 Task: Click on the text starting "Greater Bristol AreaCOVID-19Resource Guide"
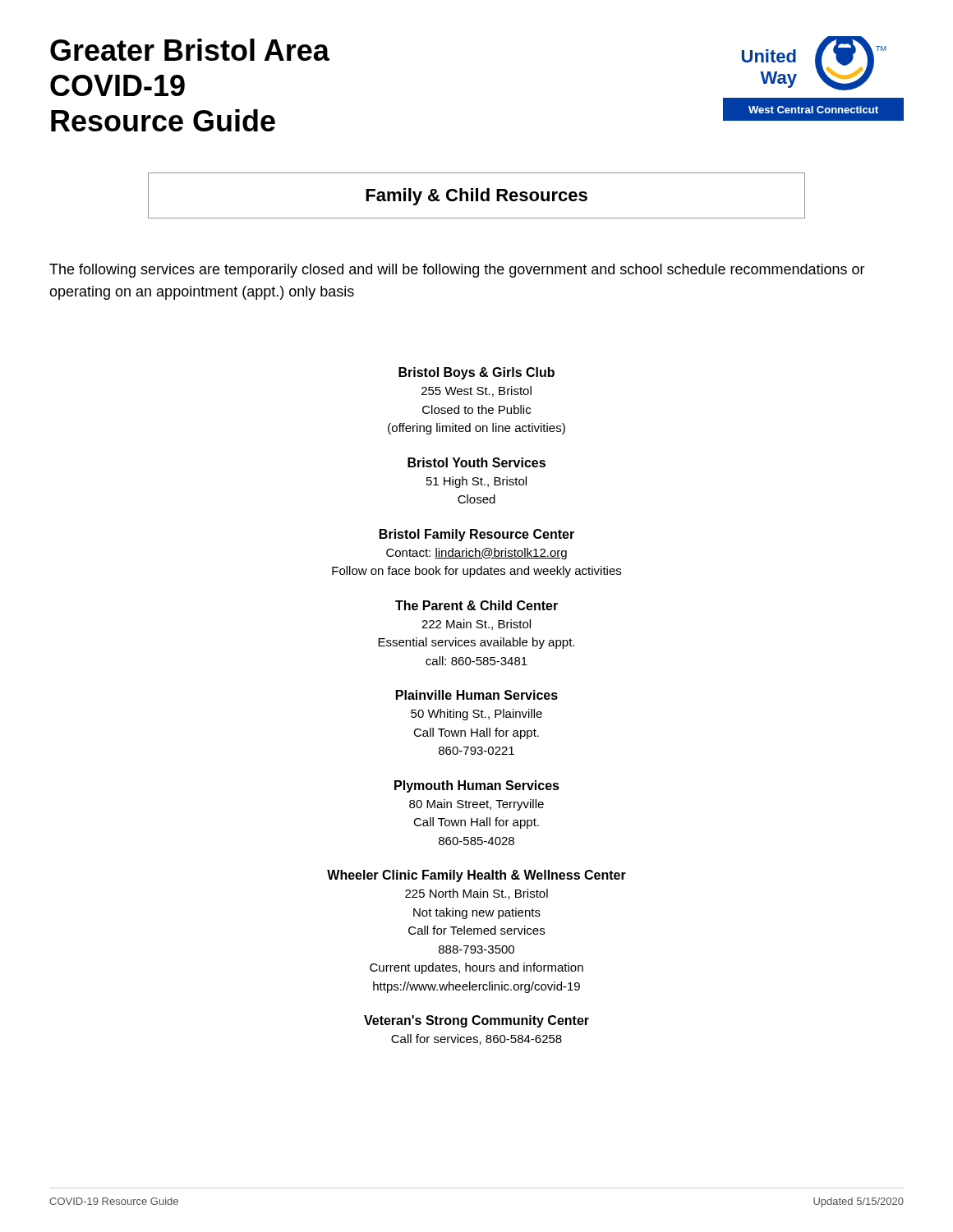pos(189,86)
